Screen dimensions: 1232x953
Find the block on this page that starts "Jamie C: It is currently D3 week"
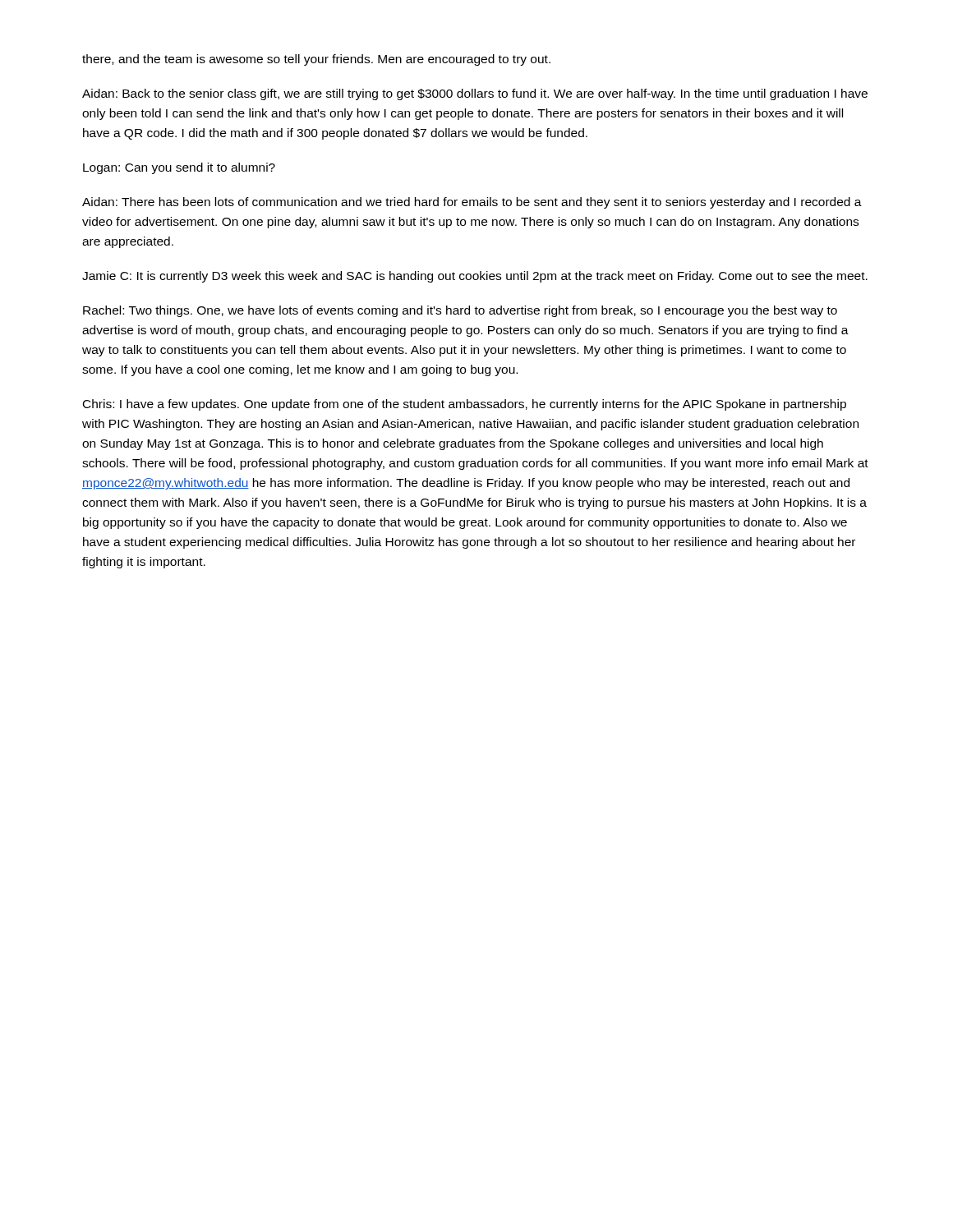click(475, 276)
